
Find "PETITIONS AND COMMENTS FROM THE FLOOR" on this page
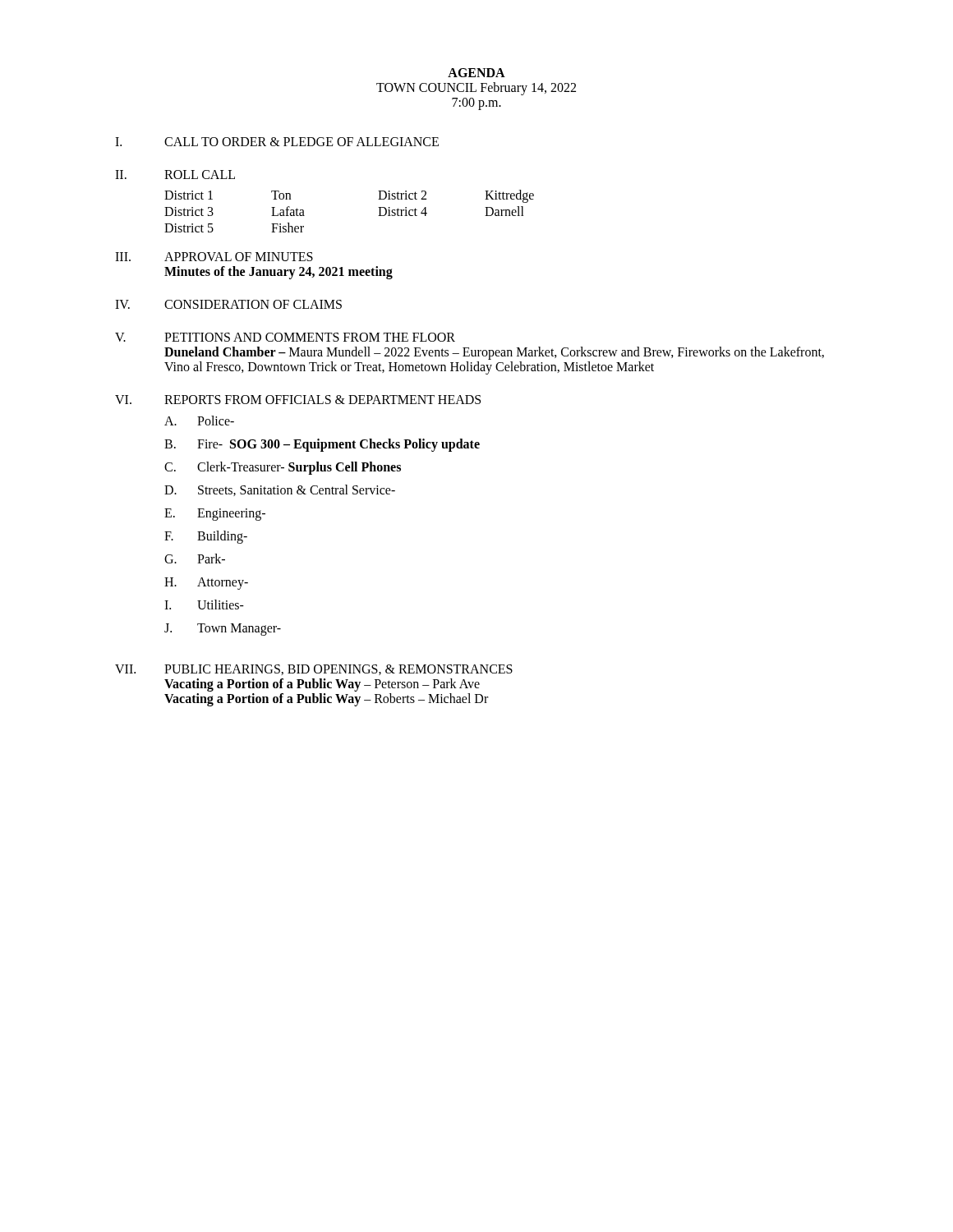[310, 337]
